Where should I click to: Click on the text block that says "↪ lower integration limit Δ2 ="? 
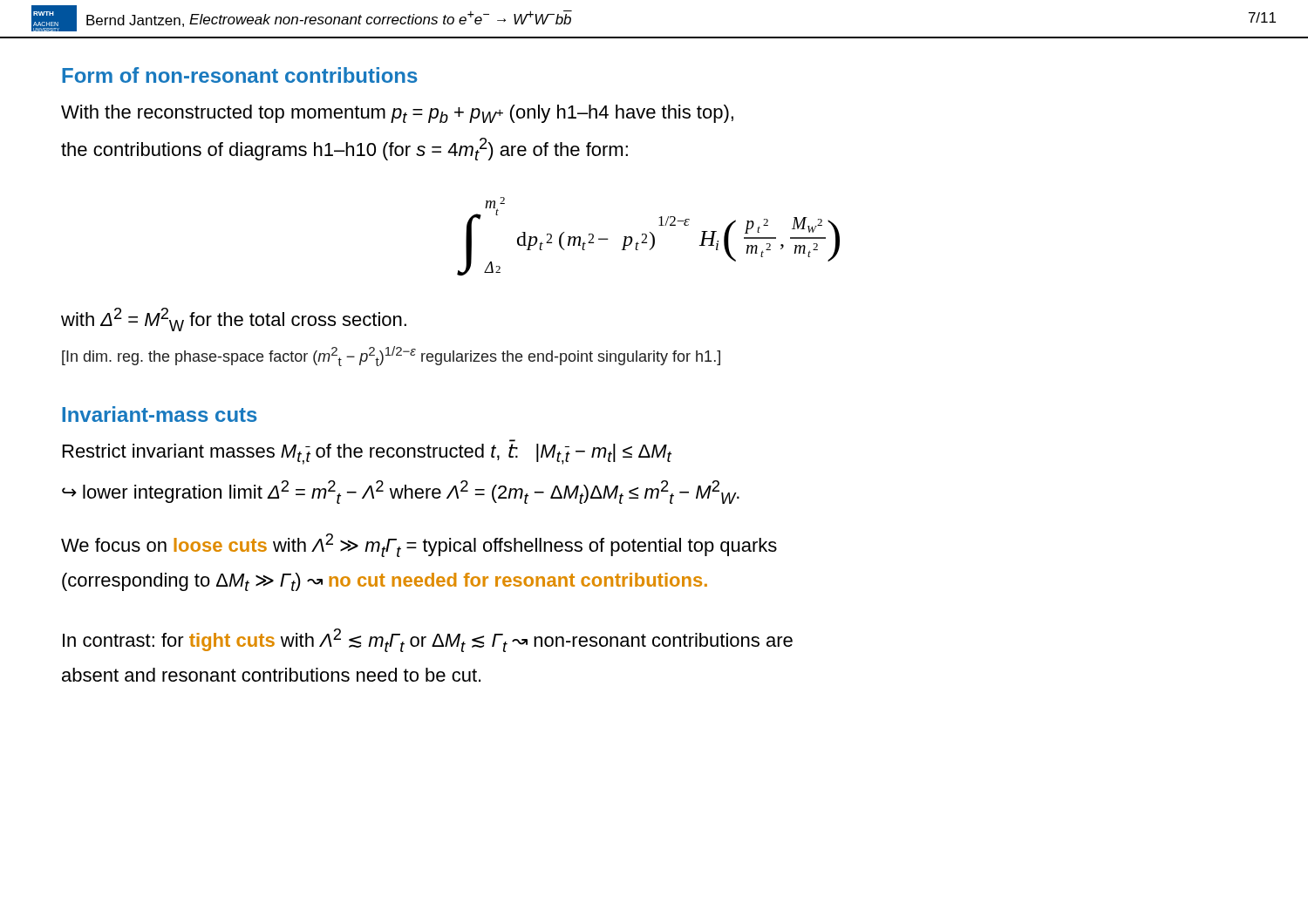pos(401,492)
